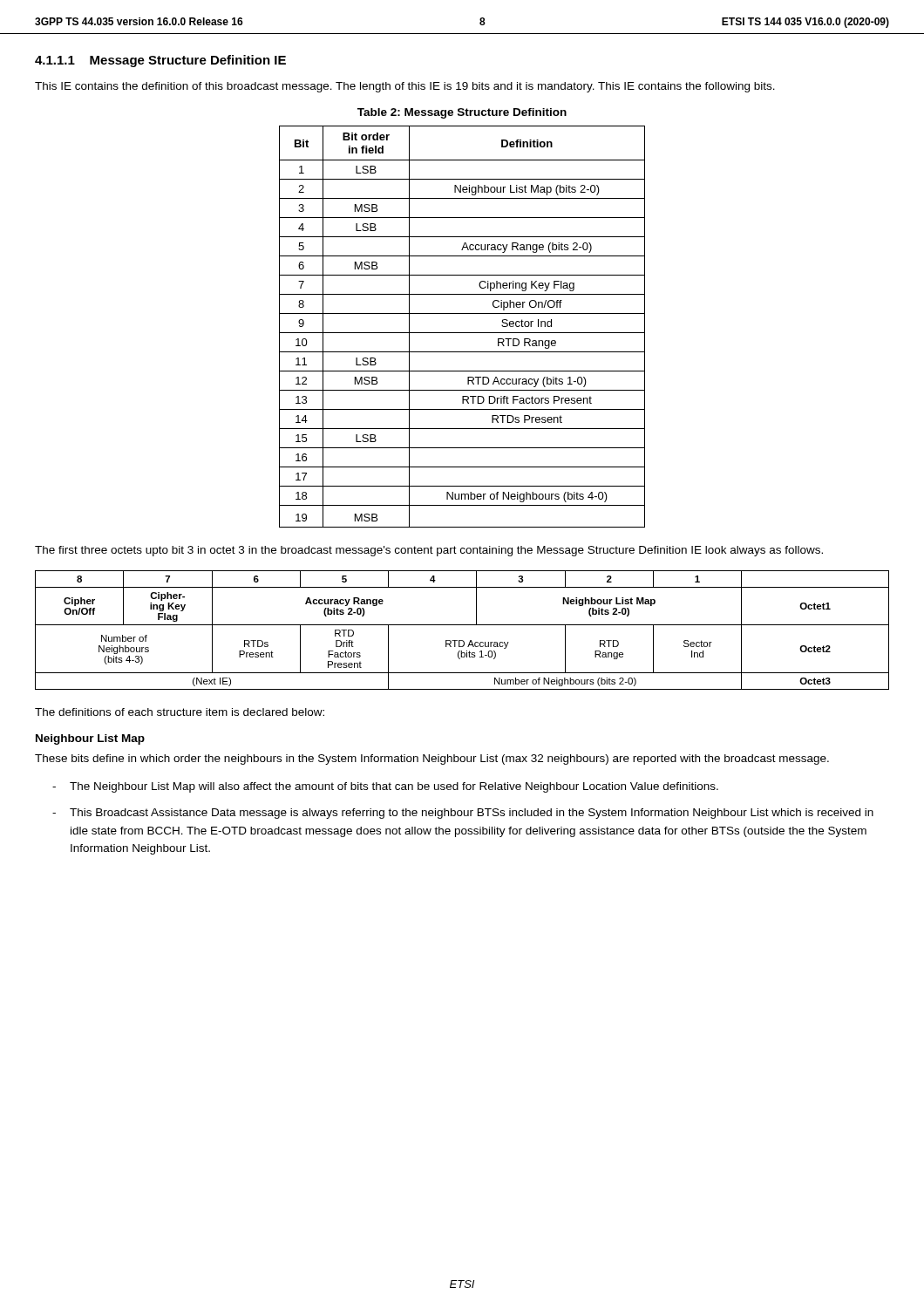Locate the text block that says "These bits define in which order"
The image size is (924, 1308).
tap(432, 758)
